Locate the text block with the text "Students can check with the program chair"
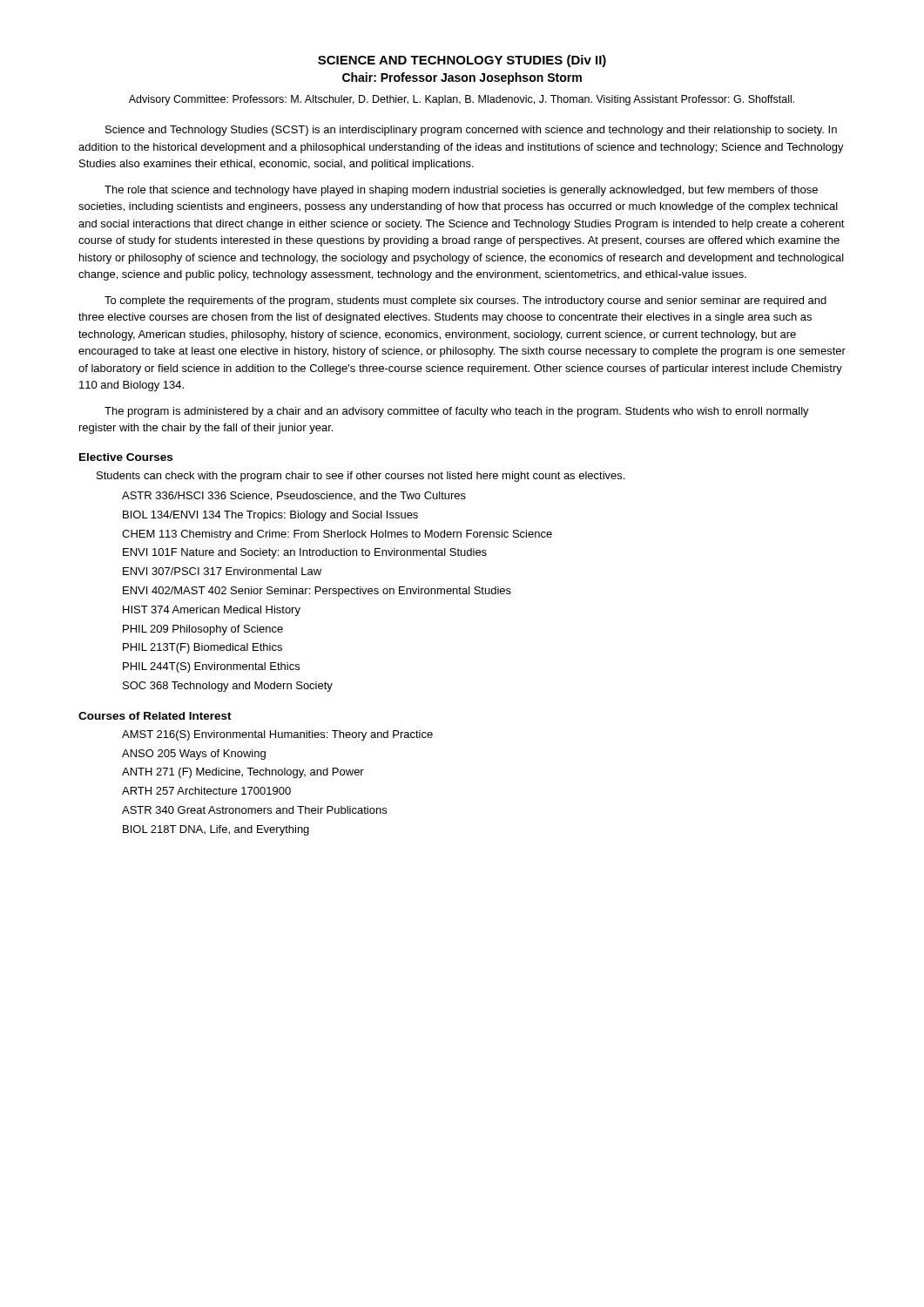The image size is (924, 1307). pyautogui.click(x=361, y=475)
